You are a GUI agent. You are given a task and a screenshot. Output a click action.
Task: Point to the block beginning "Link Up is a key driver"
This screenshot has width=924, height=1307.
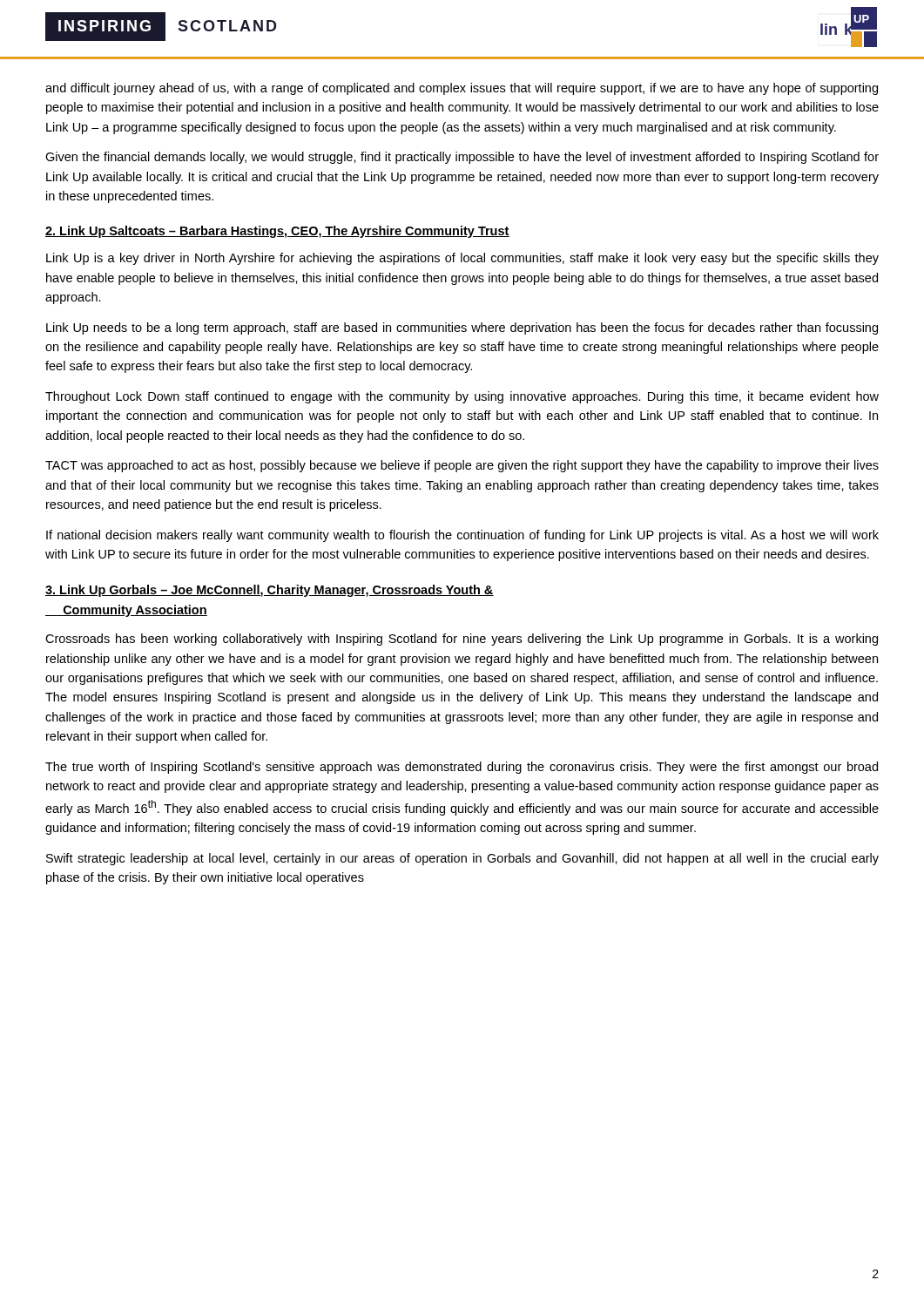click(462, 278)
